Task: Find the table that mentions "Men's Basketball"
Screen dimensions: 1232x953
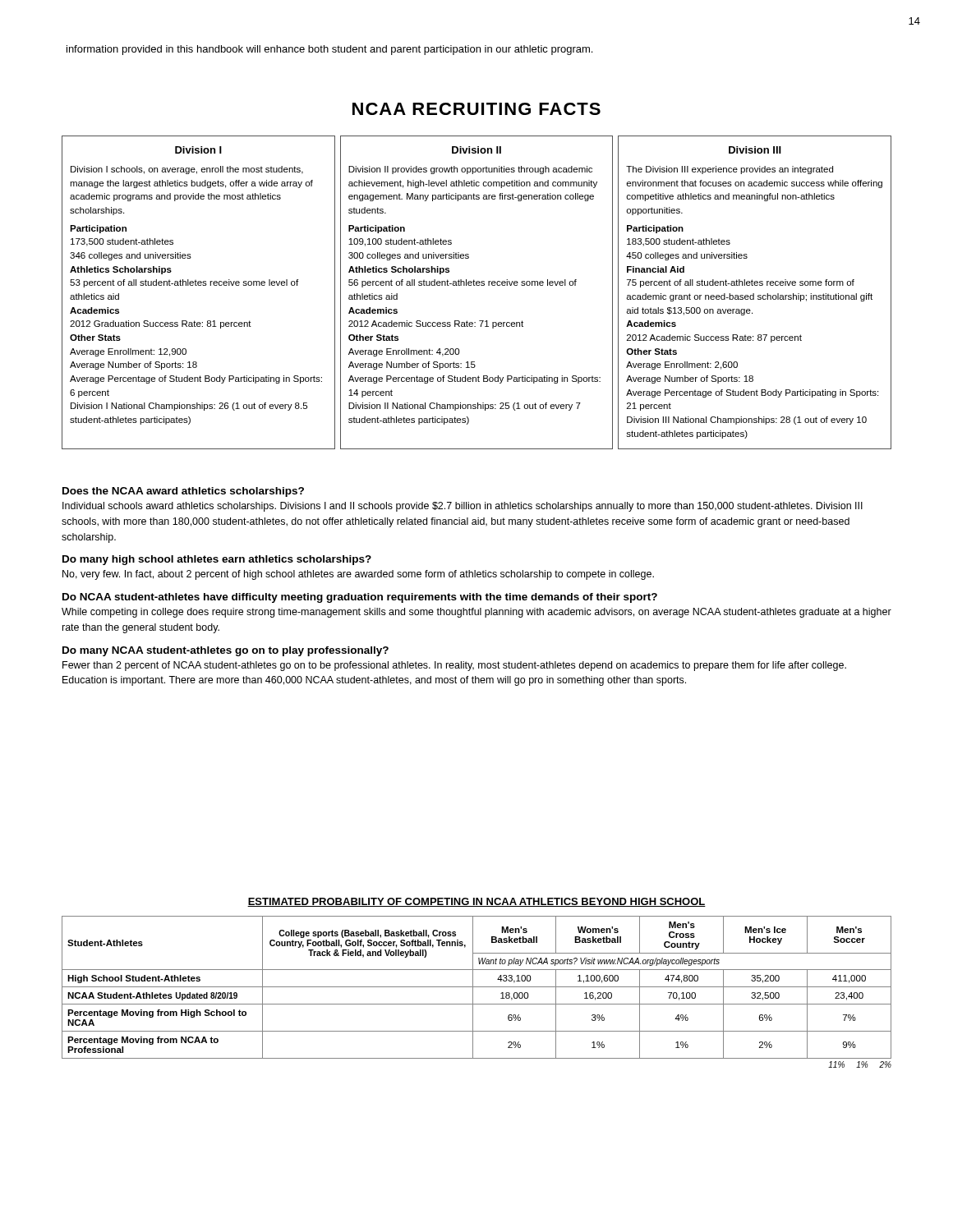Action: coord(476,993)
